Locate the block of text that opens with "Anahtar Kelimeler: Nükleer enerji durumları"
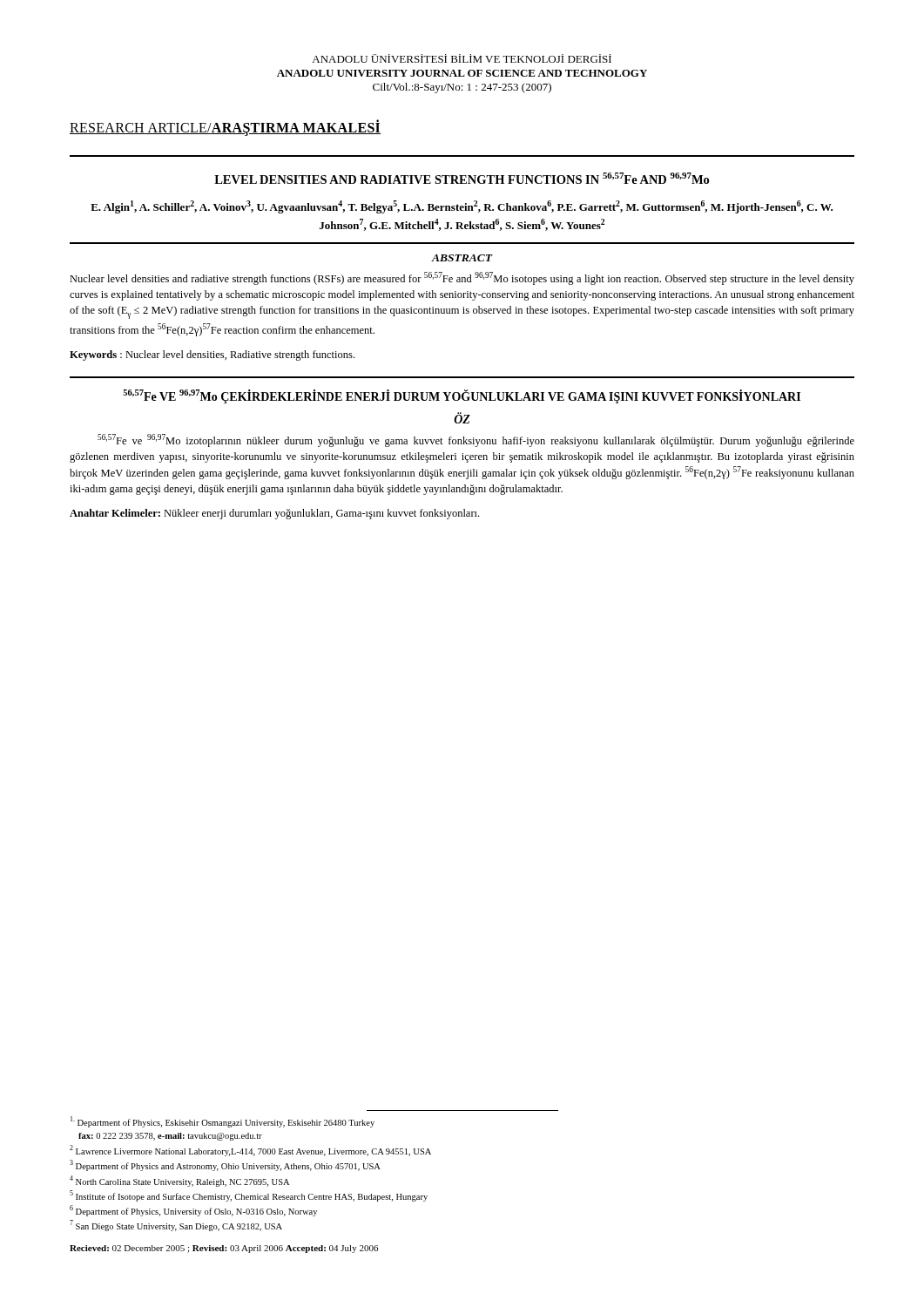Image resolution: width=924 pixels, height=1307 pixels. 275,513
